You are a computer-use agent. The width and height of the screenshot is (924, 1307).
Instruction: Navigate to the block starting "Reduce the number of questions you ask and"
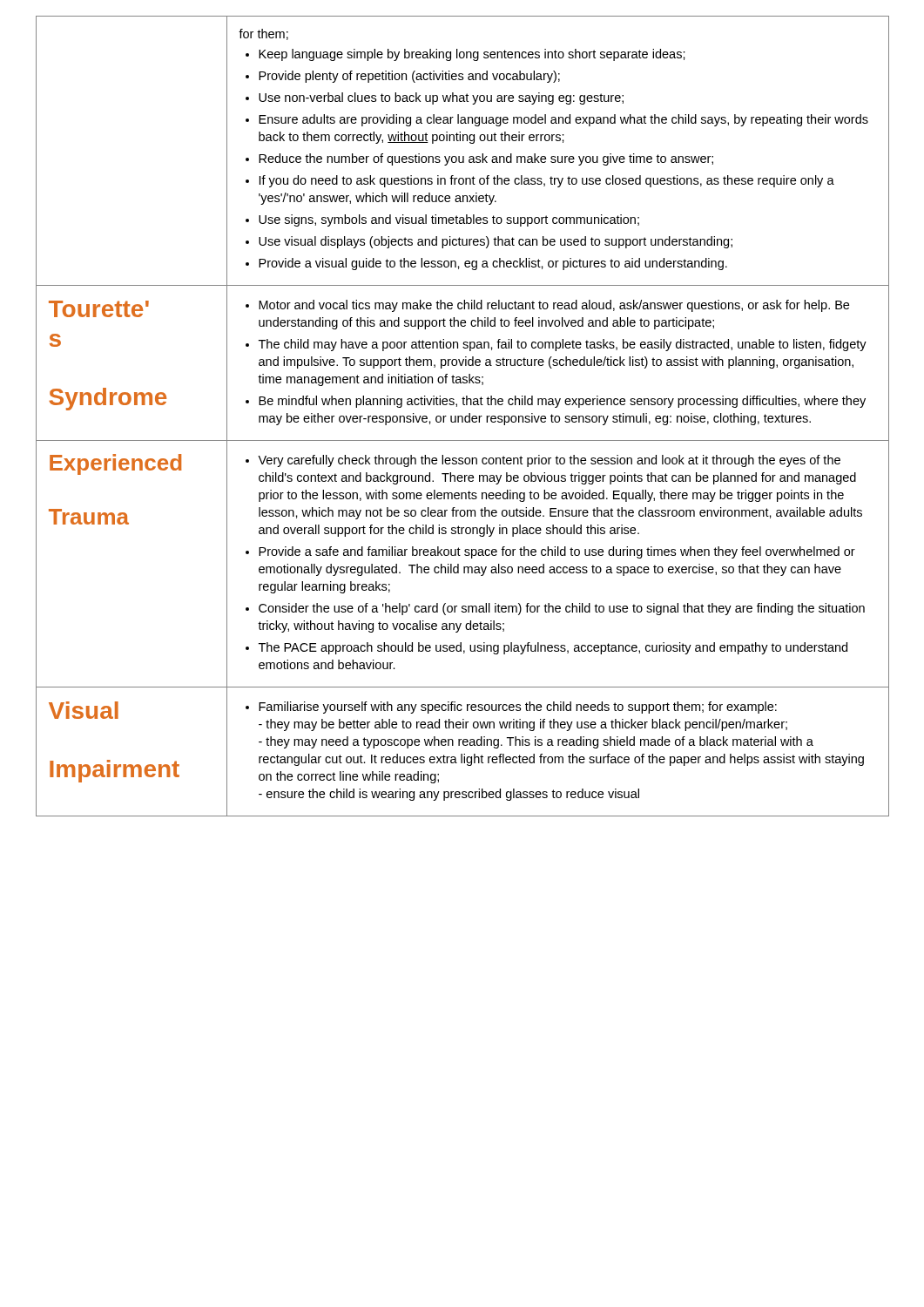[486, 159]
